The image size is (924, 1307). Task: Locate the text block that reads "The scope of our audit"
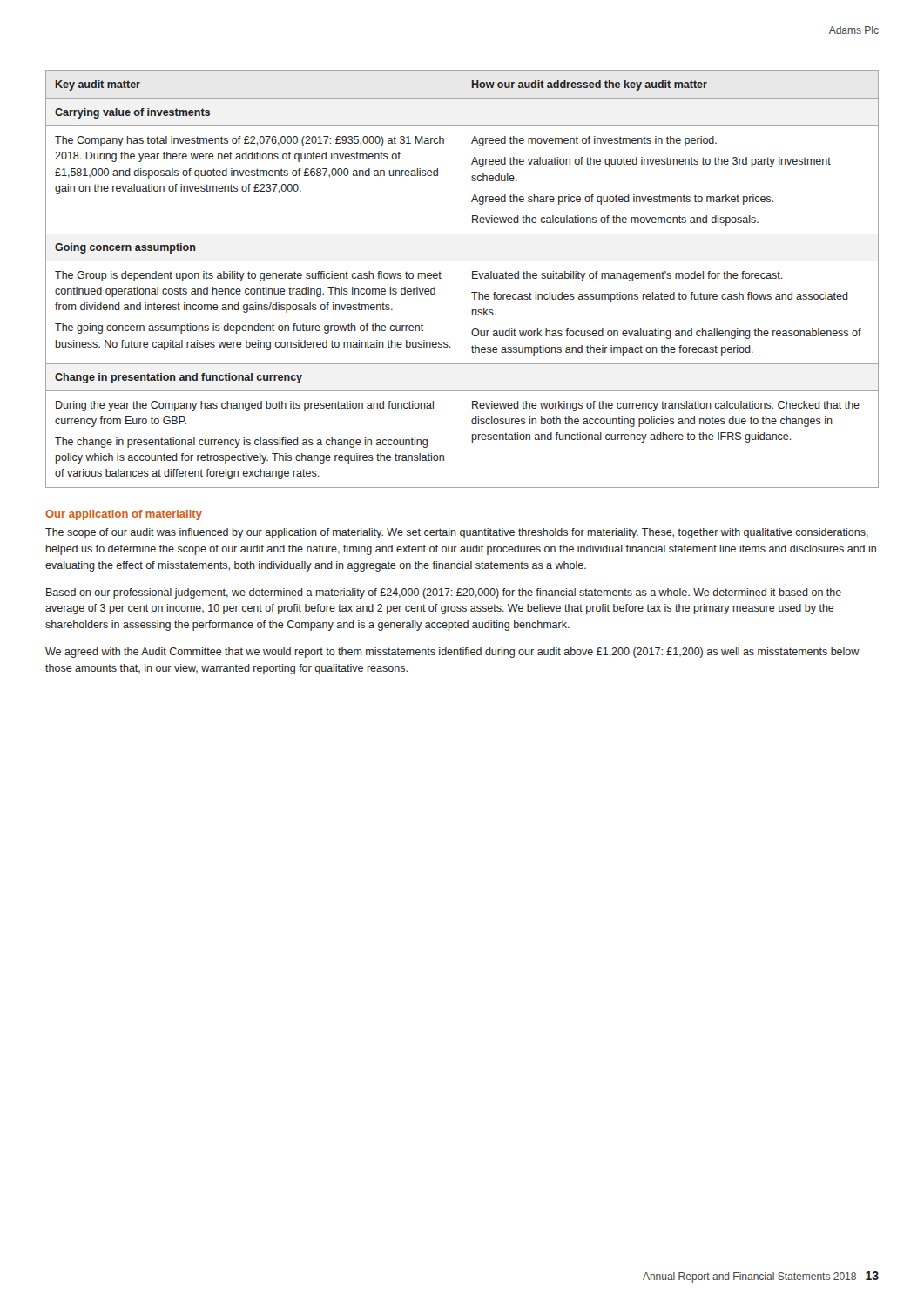click(x=461, y=549)
